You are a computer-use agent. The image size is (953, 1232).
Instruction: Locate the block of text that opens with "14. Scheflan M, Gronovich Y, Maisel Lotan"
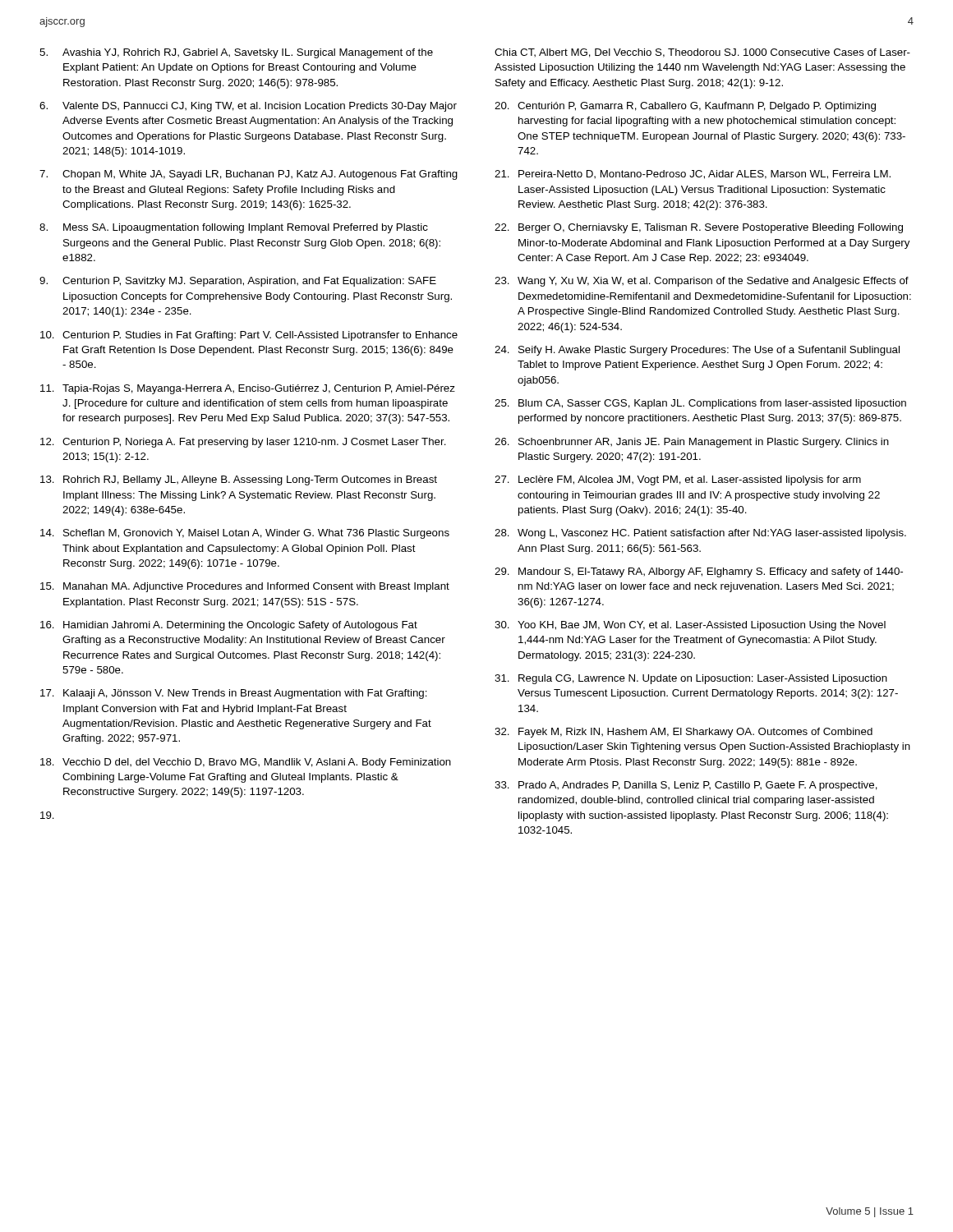click(x=249, y=548)
